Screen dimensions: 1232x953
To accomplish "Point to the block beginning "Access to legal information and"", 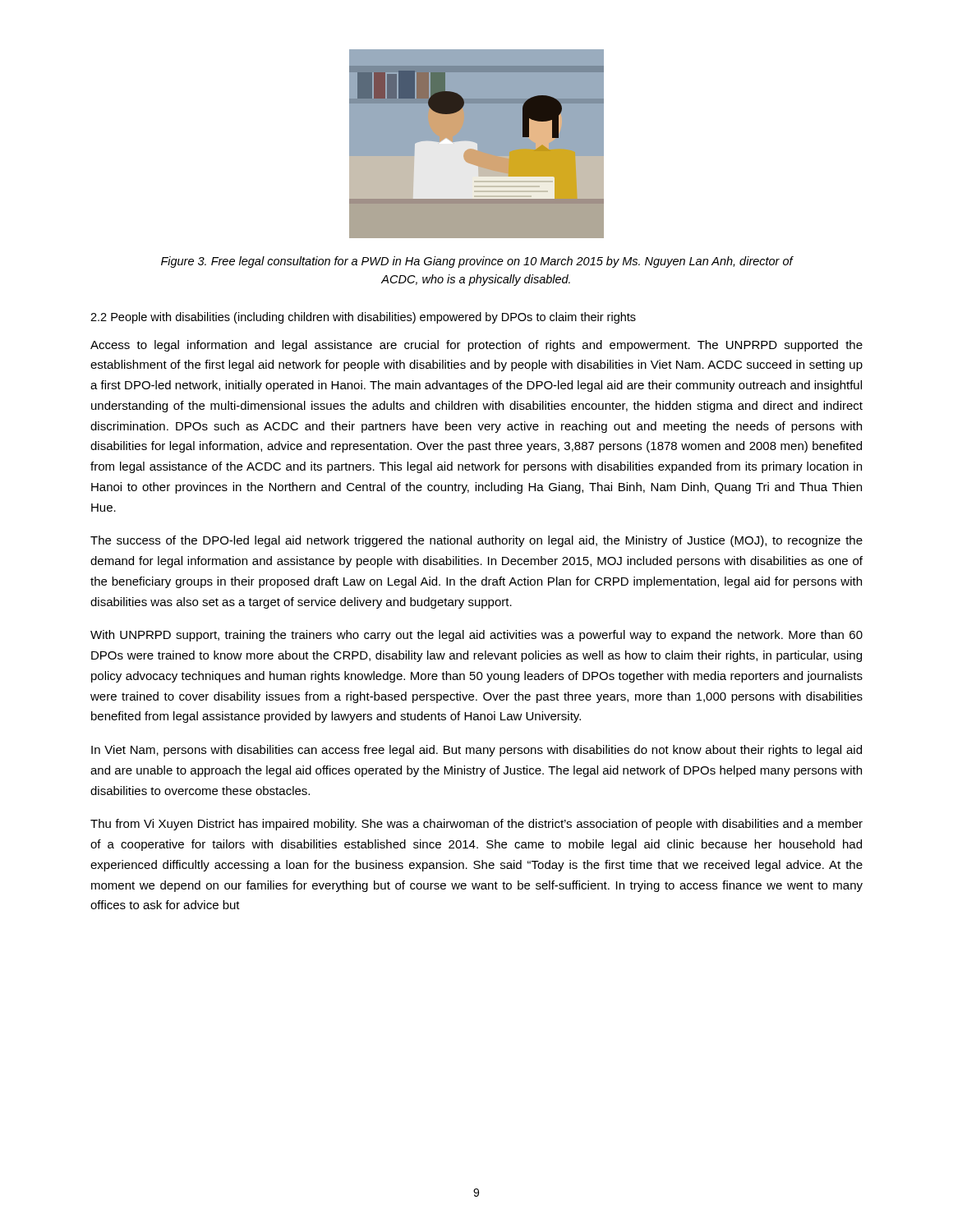I will click(x=476, y=426).
